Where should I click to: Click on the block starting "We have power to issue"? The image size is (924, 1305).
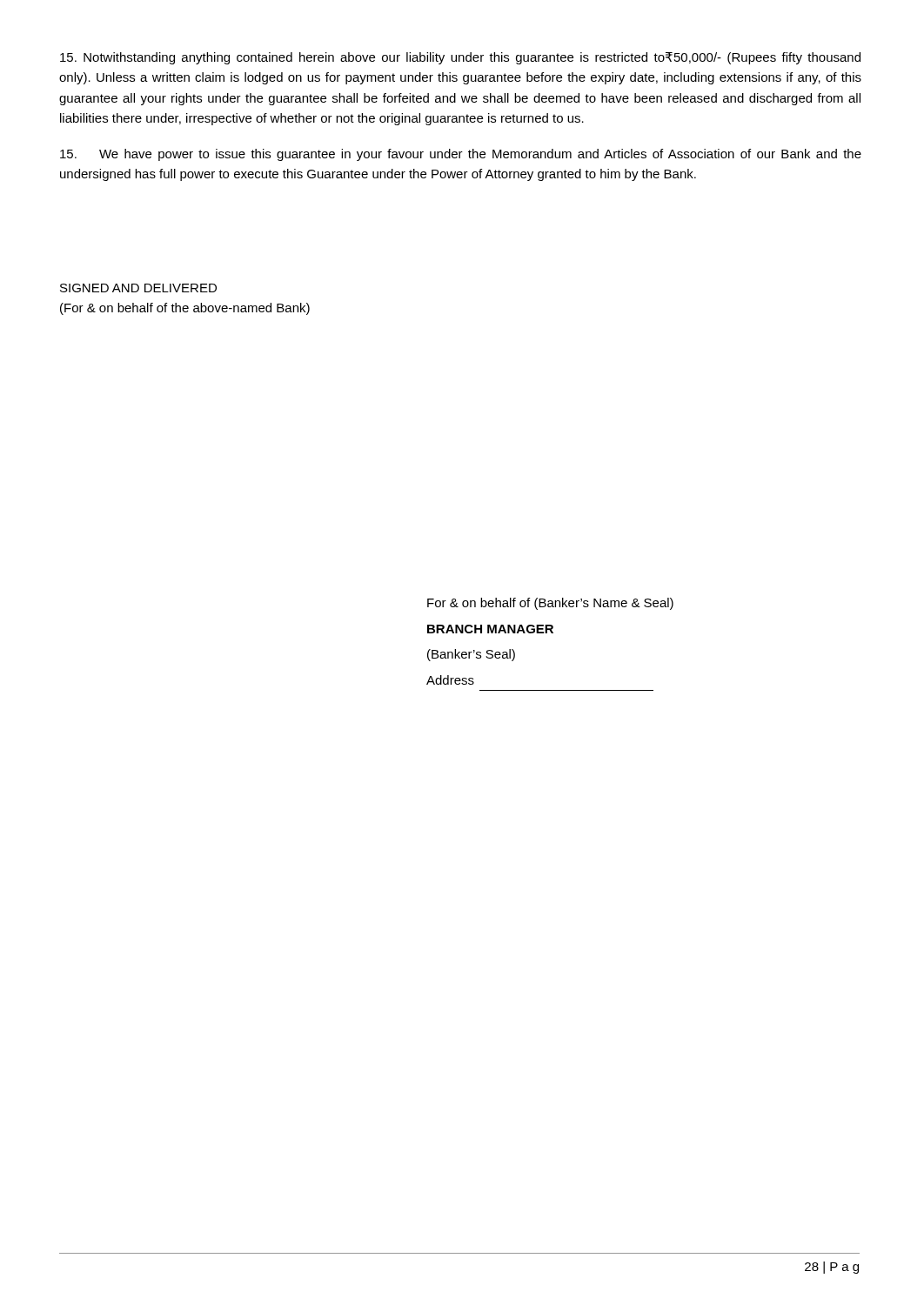coord(460,164)
